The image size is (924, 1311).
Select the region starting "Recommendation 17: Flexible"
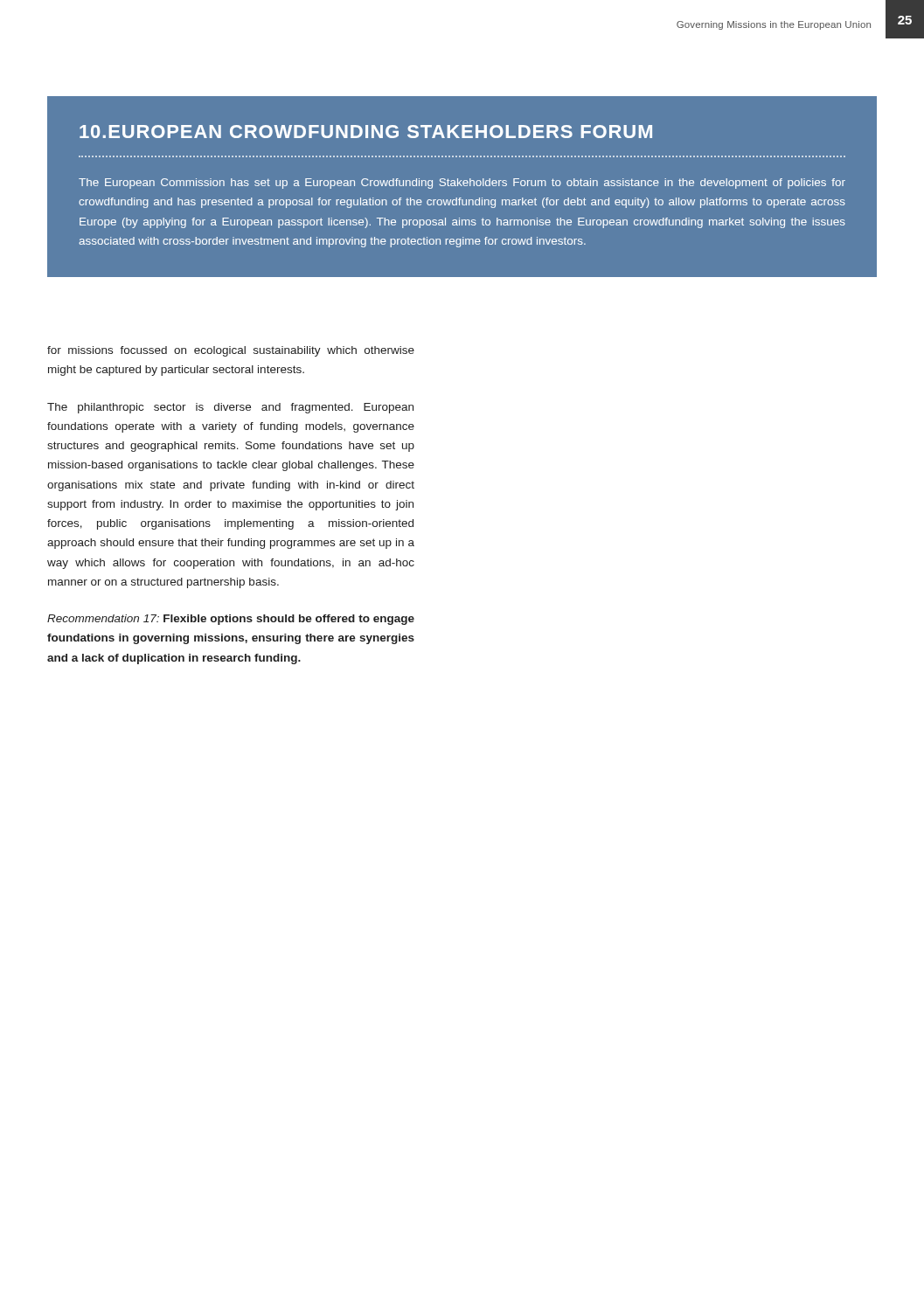[x=231, y=638]
